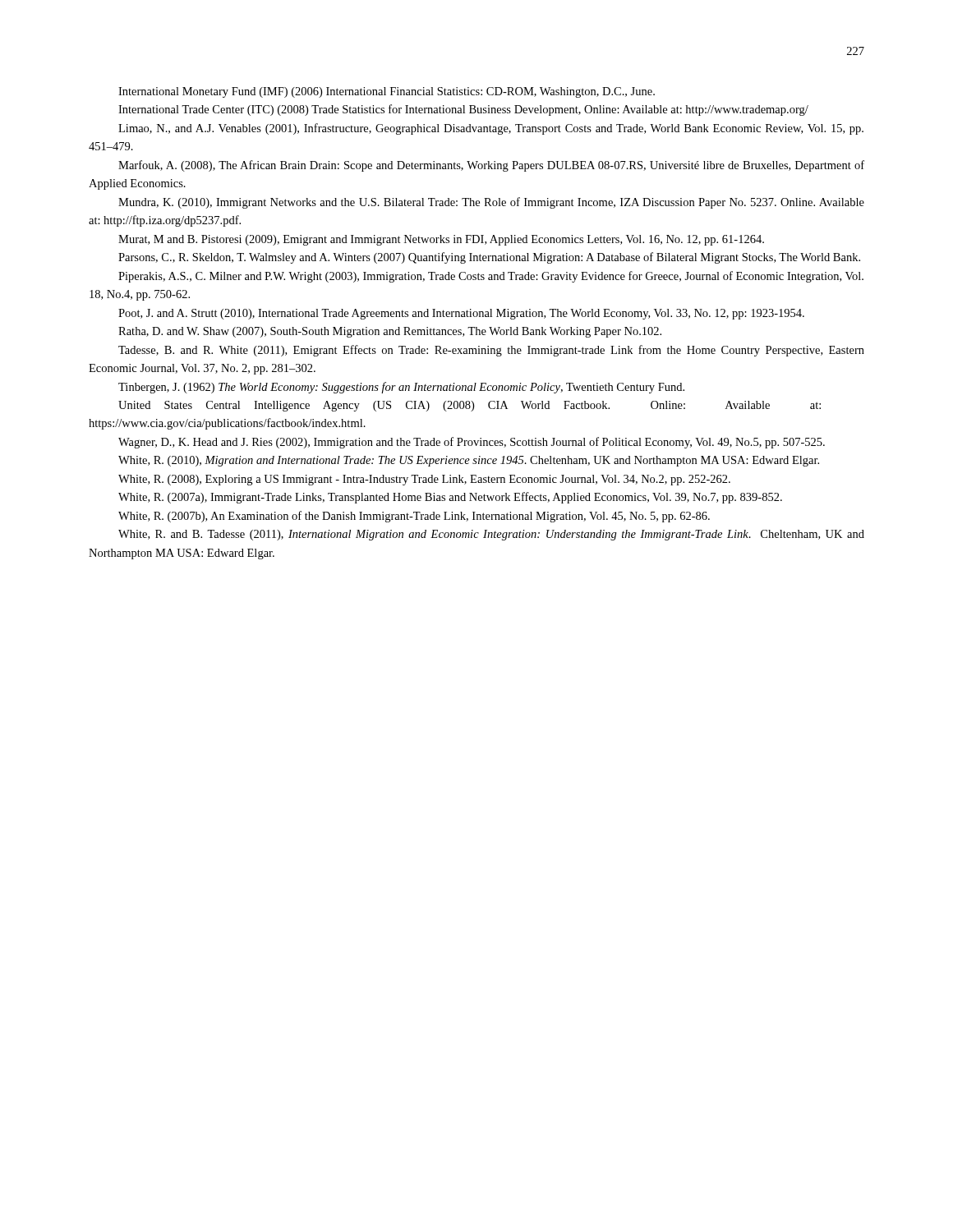Navigate to the text block starting "Murat, M and B. Pistoresi (2009), Emigrant and"

click(x=441, y=239)
